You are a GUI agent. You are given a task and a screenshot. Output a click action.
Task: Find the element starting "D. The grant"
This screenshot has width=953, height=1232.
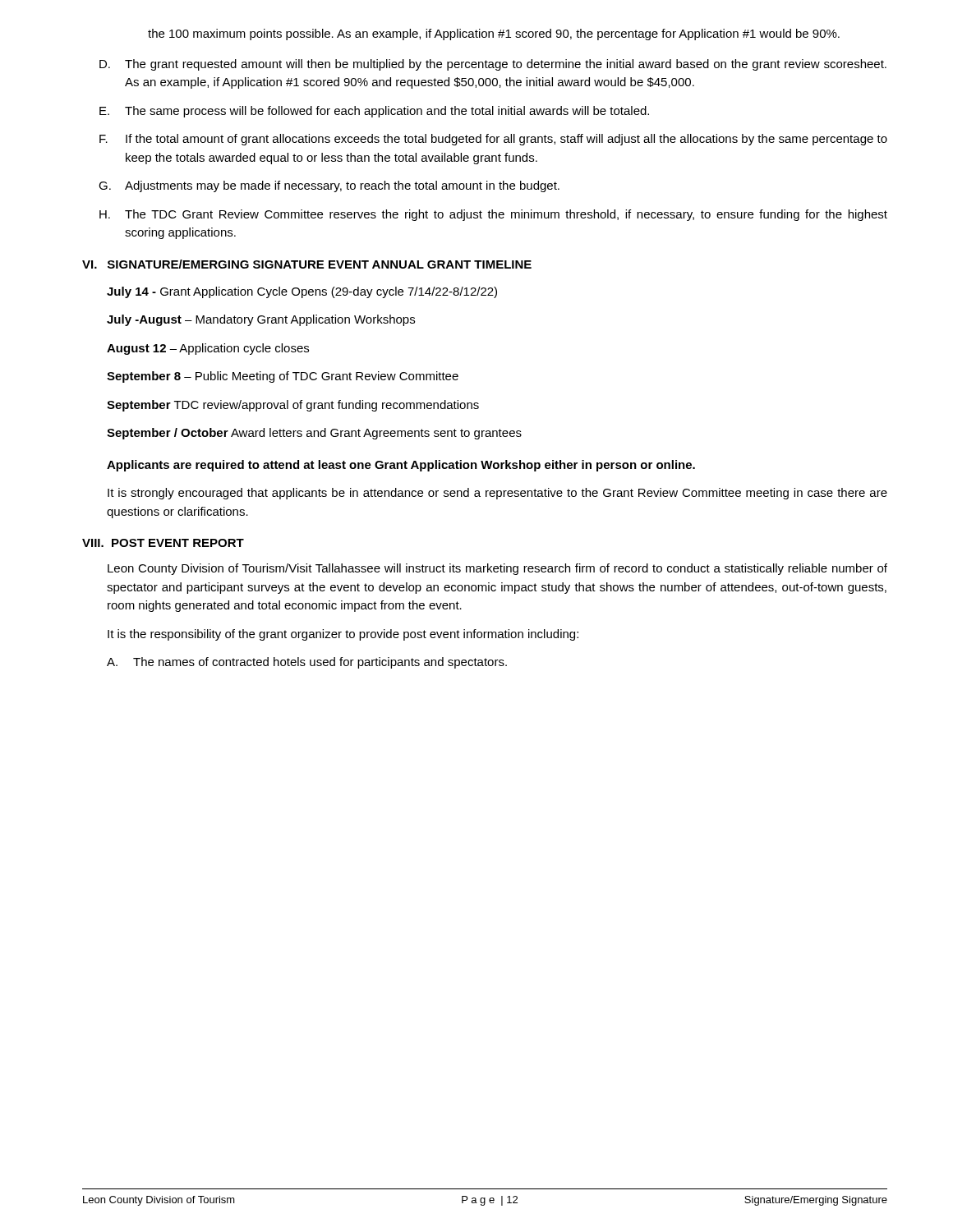pyautogui.click(x=493, y=73)
